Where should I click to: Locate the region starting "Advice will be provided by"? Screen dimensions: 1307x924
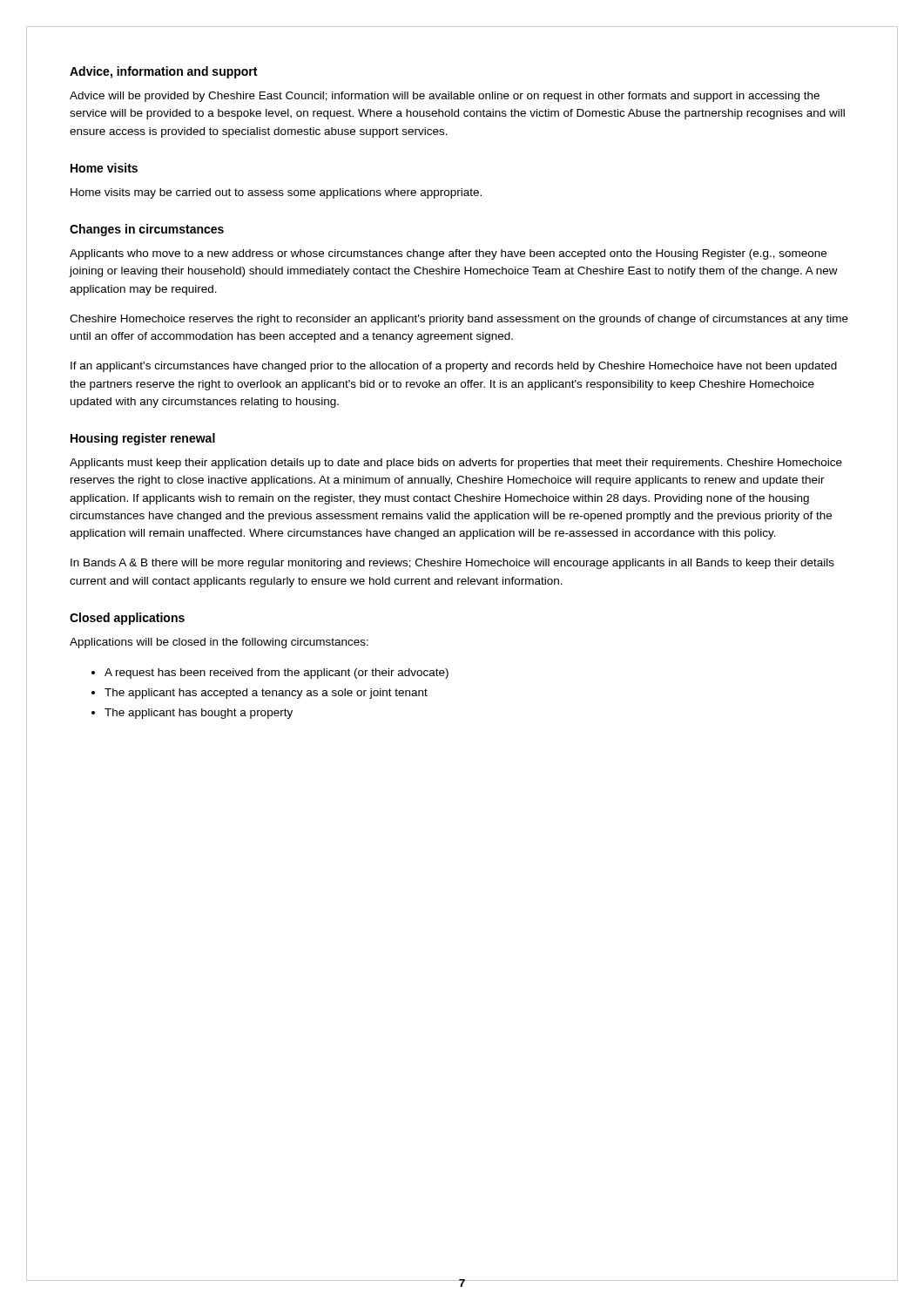[x=458, y=113]
